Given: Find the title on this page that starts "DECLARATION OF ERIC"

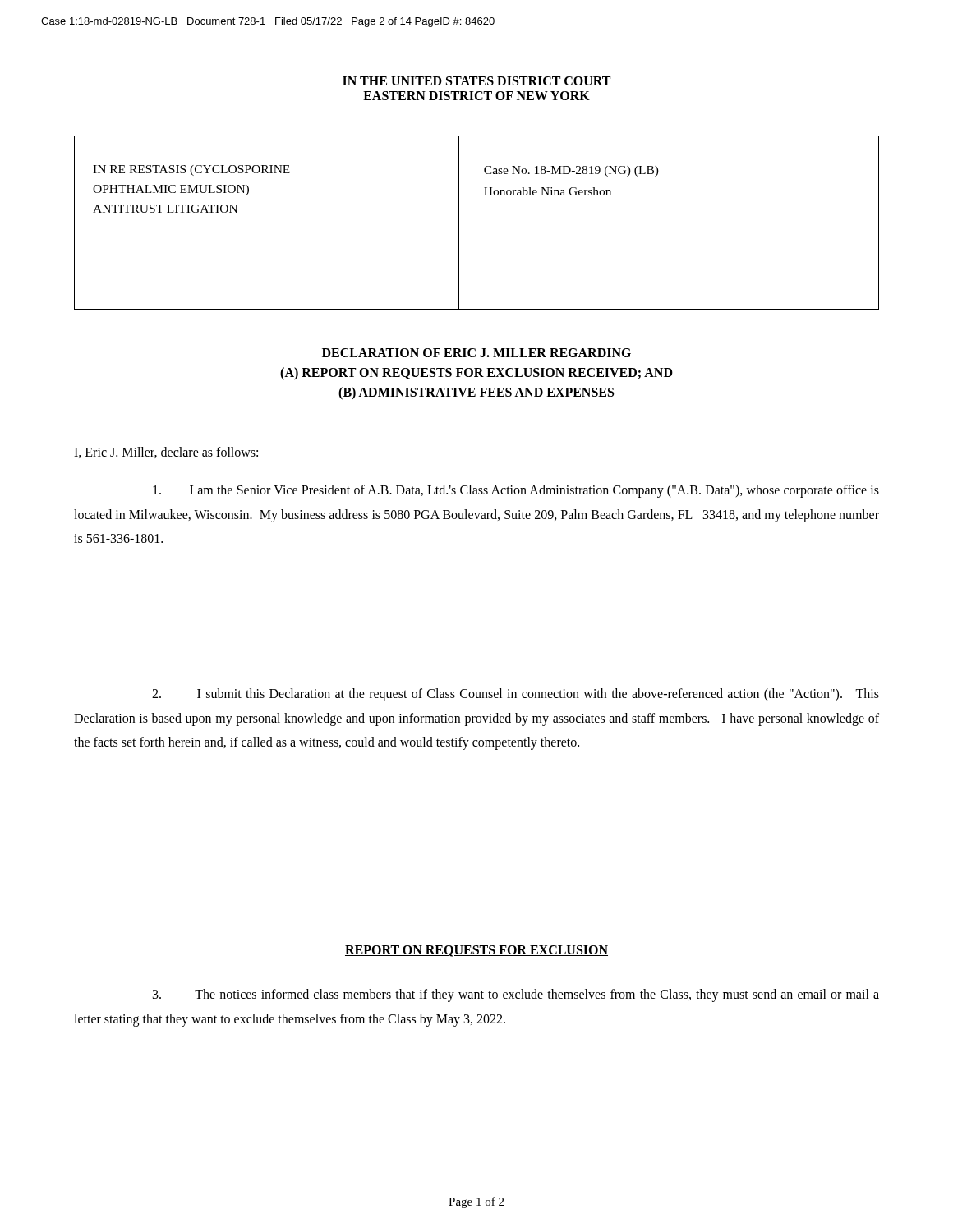Looking at the screenshot, I should (476, 372).
